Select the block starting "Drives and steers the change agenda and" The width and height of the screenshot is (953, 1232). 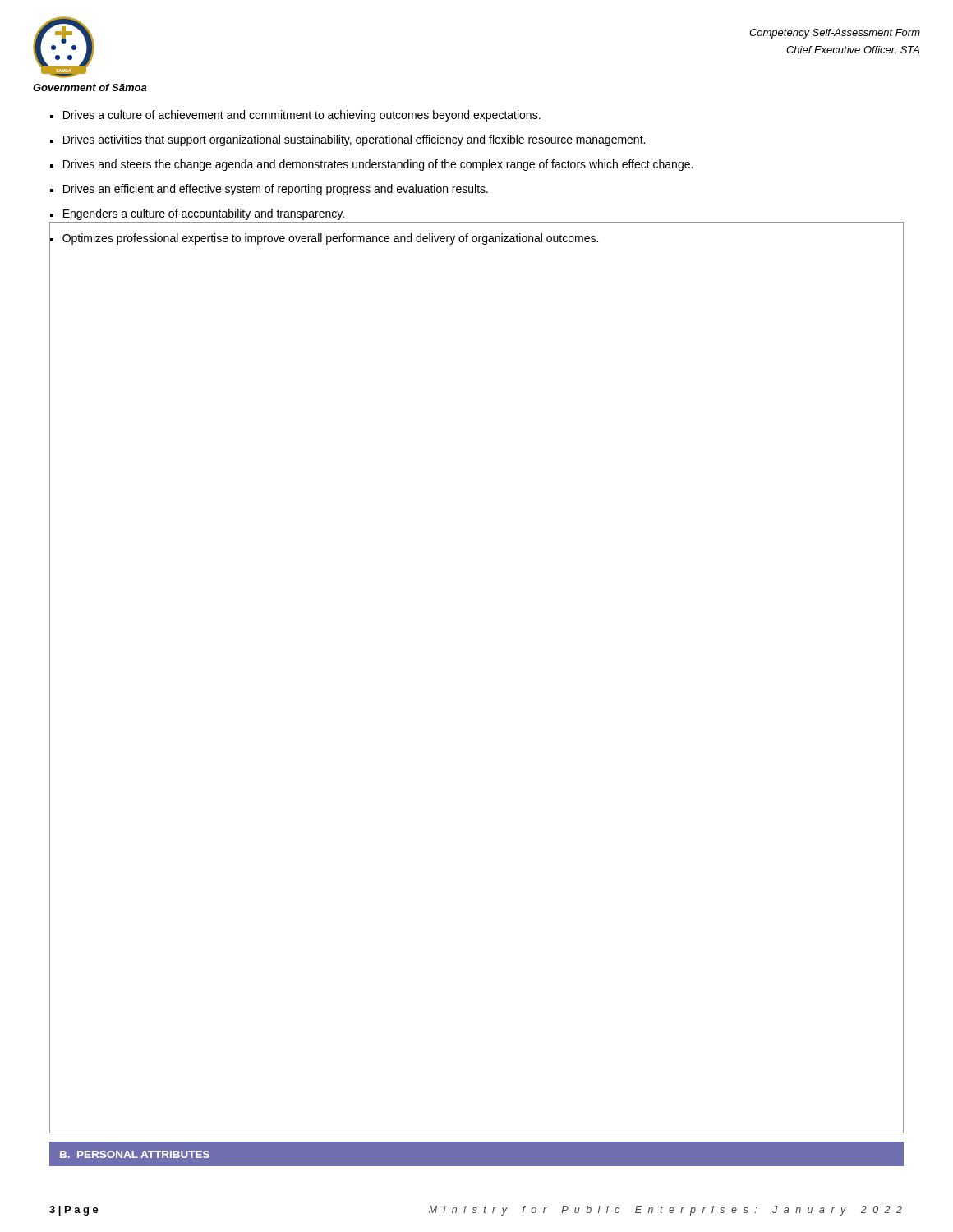(476, 166)
